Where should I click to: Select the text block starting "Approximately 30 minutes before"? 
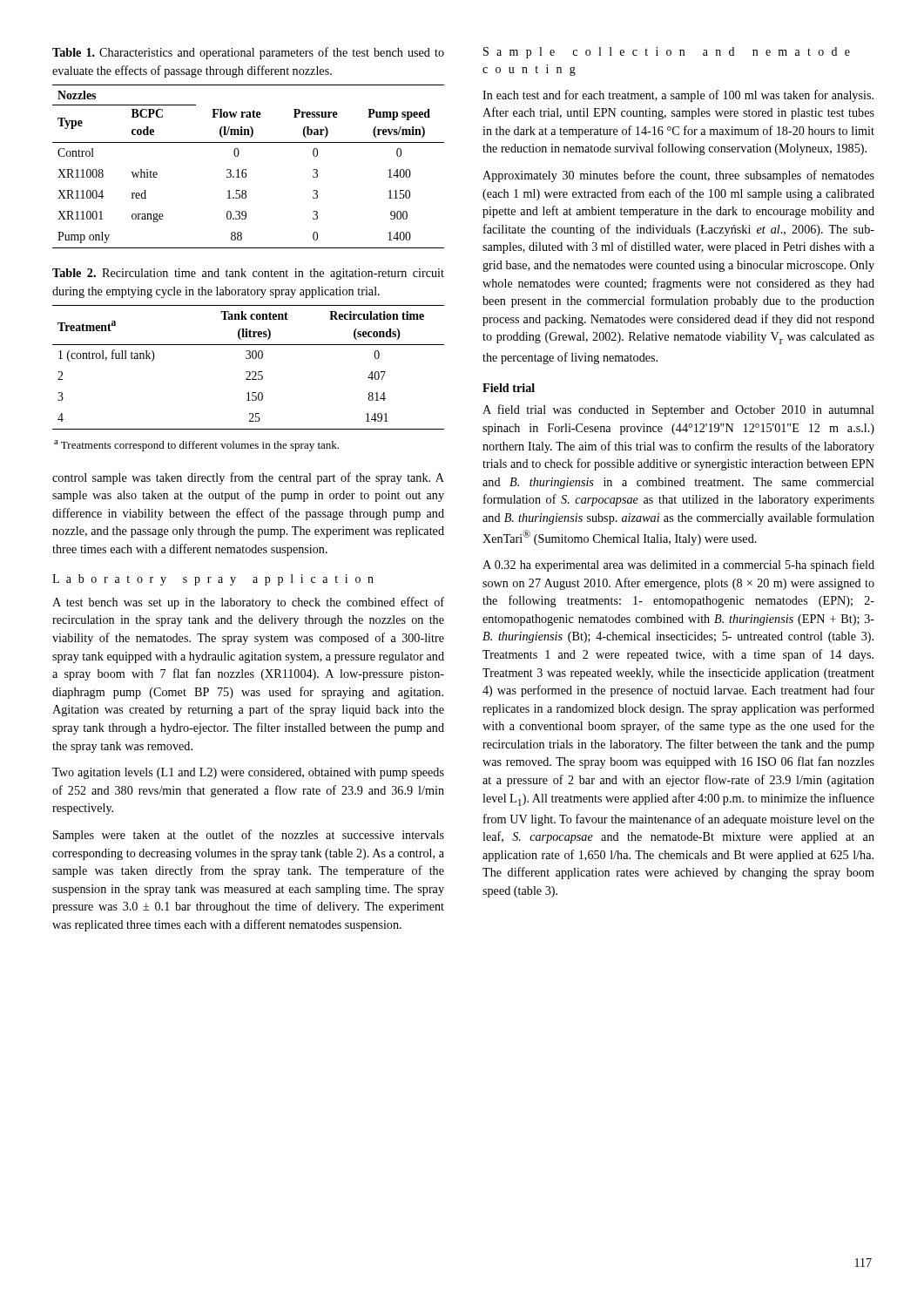[x=678, y=266]
